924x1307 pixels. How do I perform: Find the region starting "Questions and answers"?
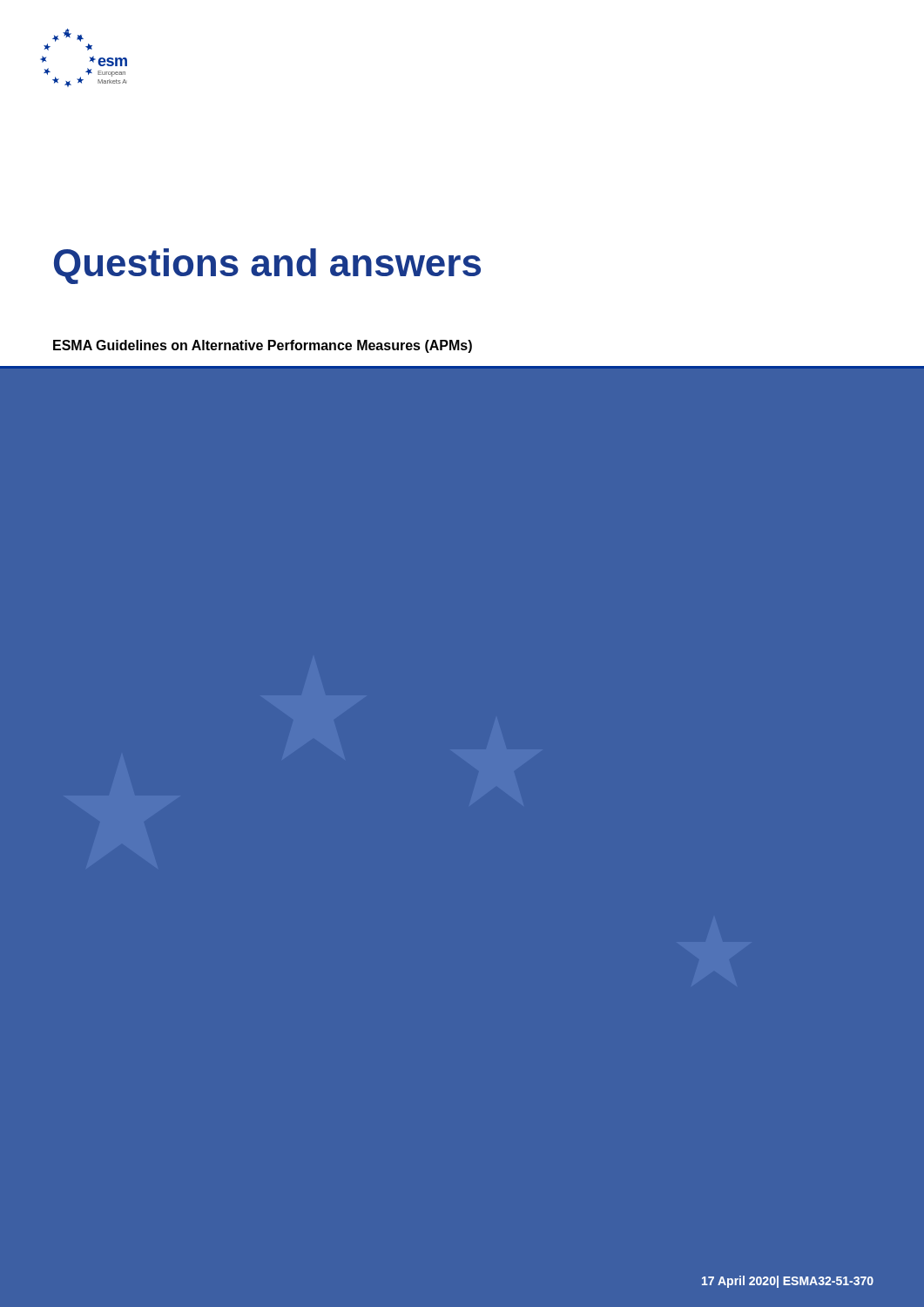[462, 263]
